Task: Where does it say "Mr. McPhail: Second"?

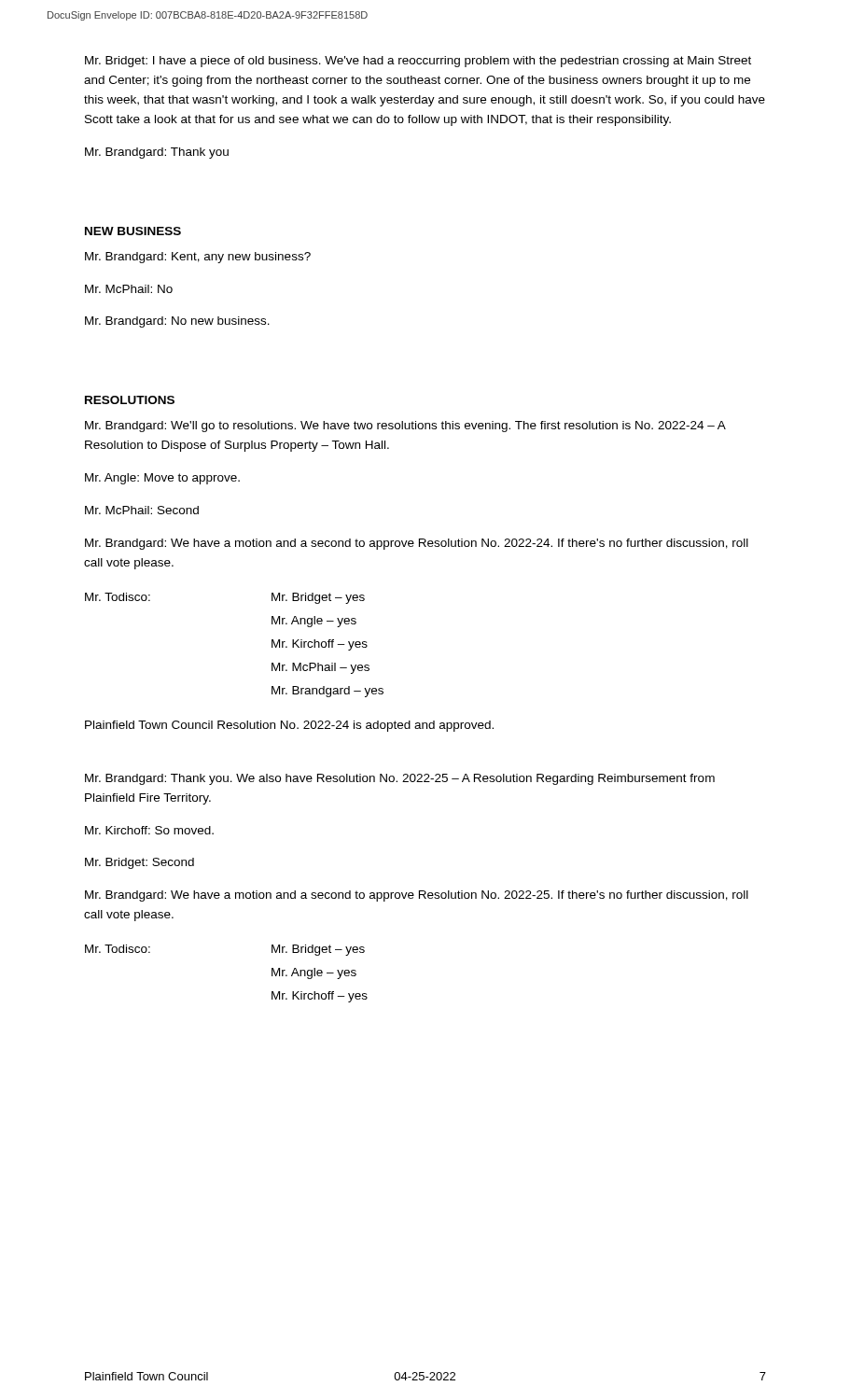Action: point(142,510)
